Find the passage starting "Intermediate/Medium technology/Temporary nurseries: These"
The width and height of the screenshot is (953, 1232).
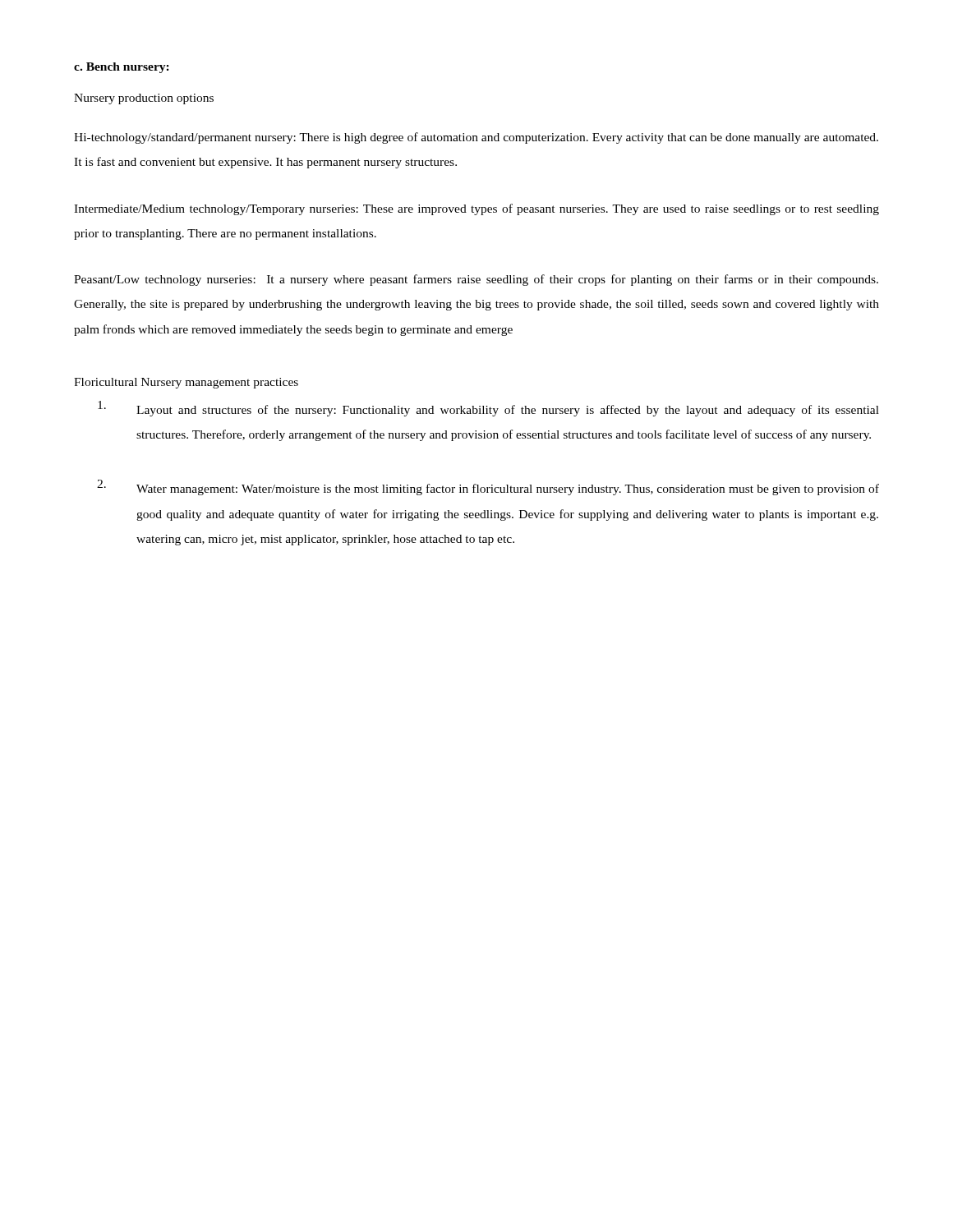pos(476,220)
